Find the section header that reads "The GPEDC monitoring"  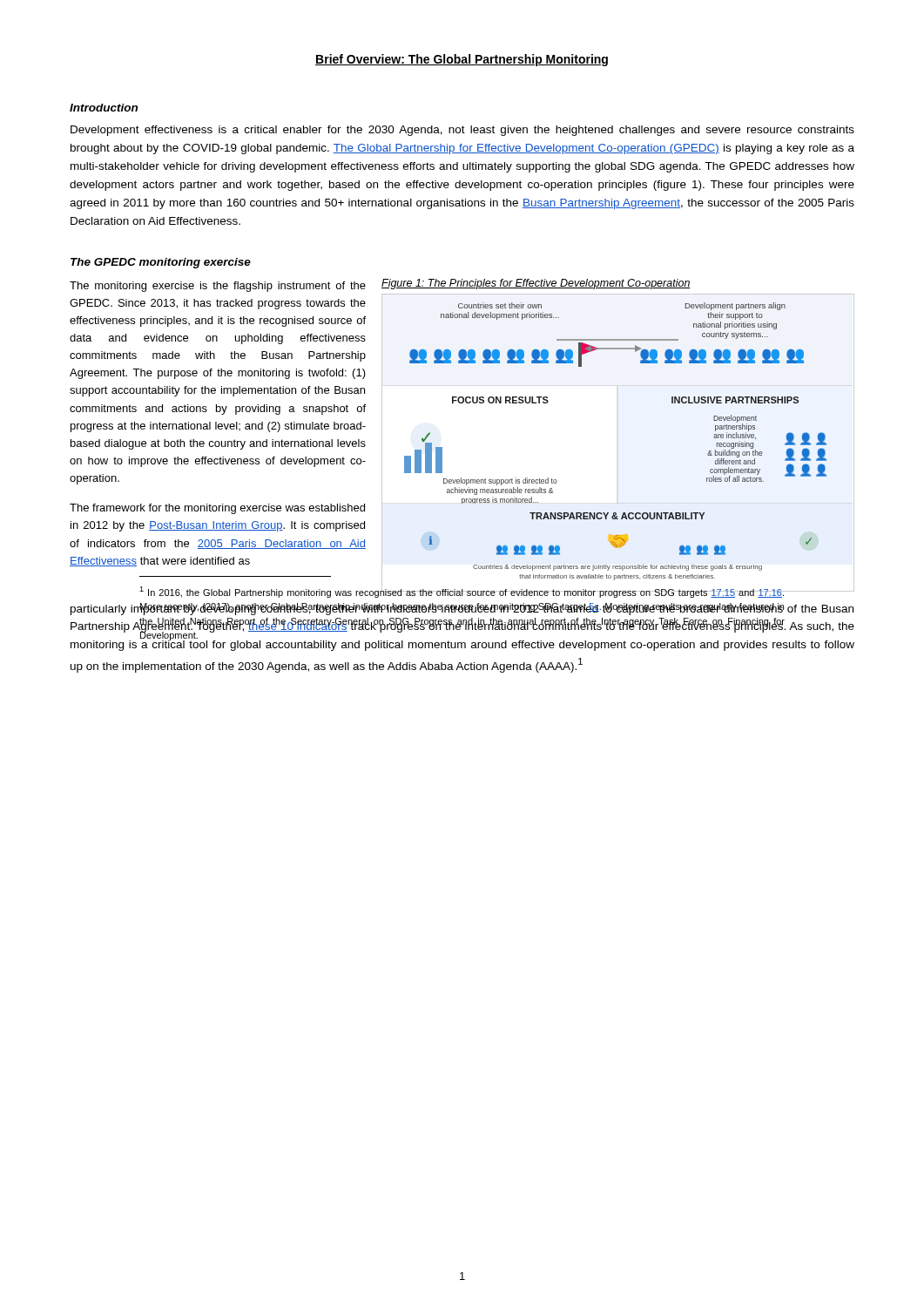pyautogui.click(x=160, y=261)
